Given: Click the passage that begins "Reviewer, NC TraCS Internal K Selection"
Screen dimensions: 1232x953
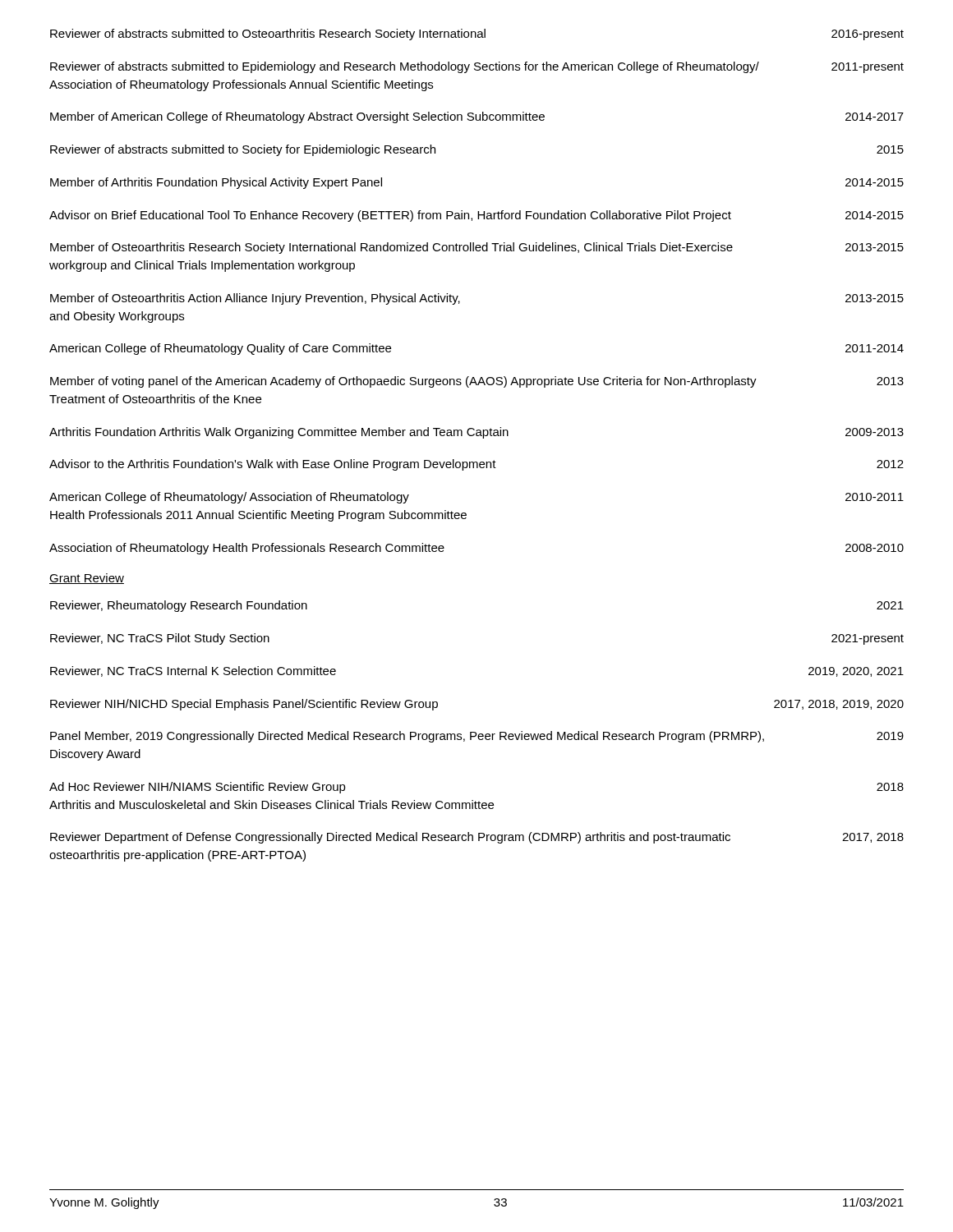Looking at the screenshot, I should 192,671.
